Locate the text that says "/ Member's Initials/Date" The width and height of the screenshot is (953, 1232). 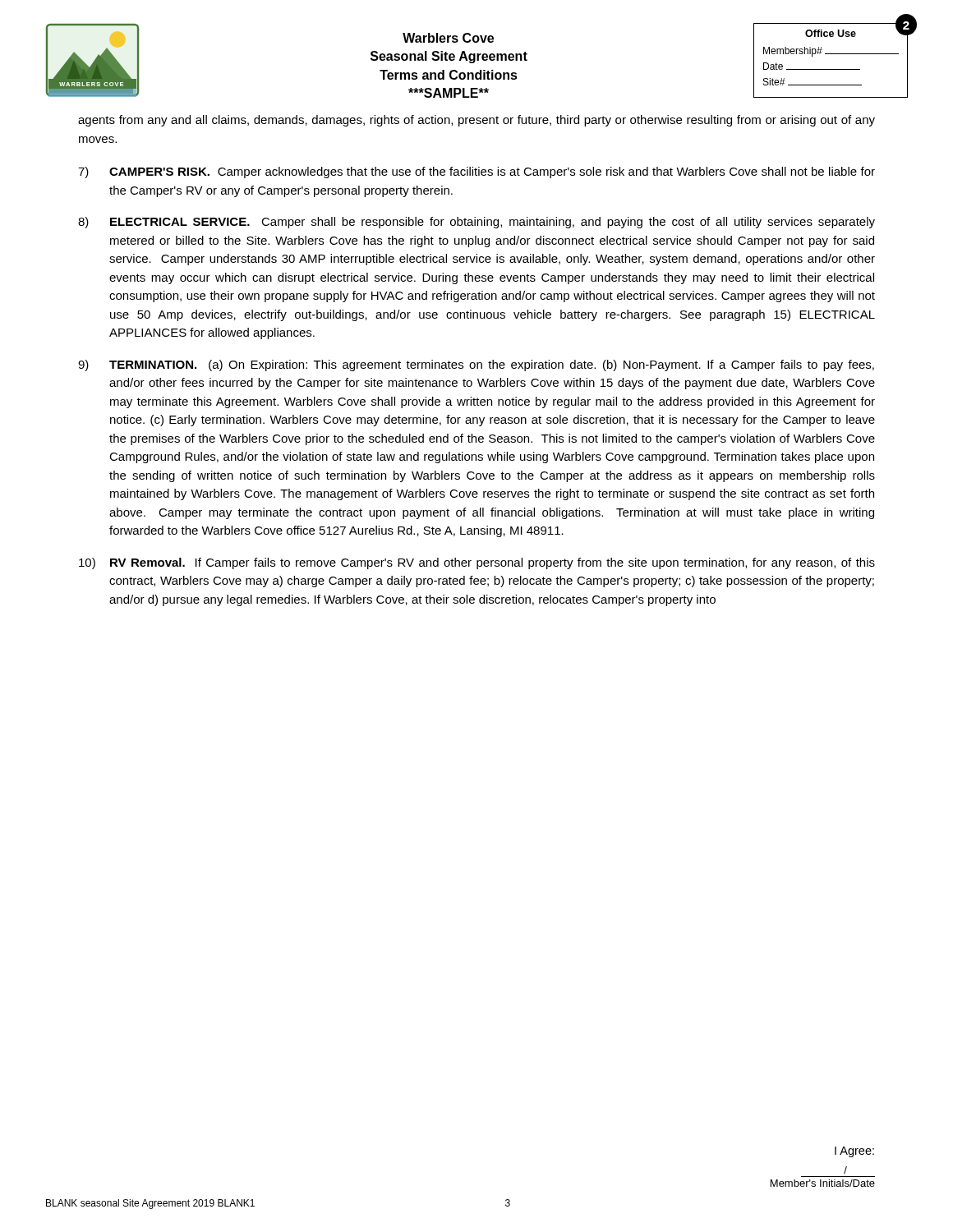[x=822, y=1177]
